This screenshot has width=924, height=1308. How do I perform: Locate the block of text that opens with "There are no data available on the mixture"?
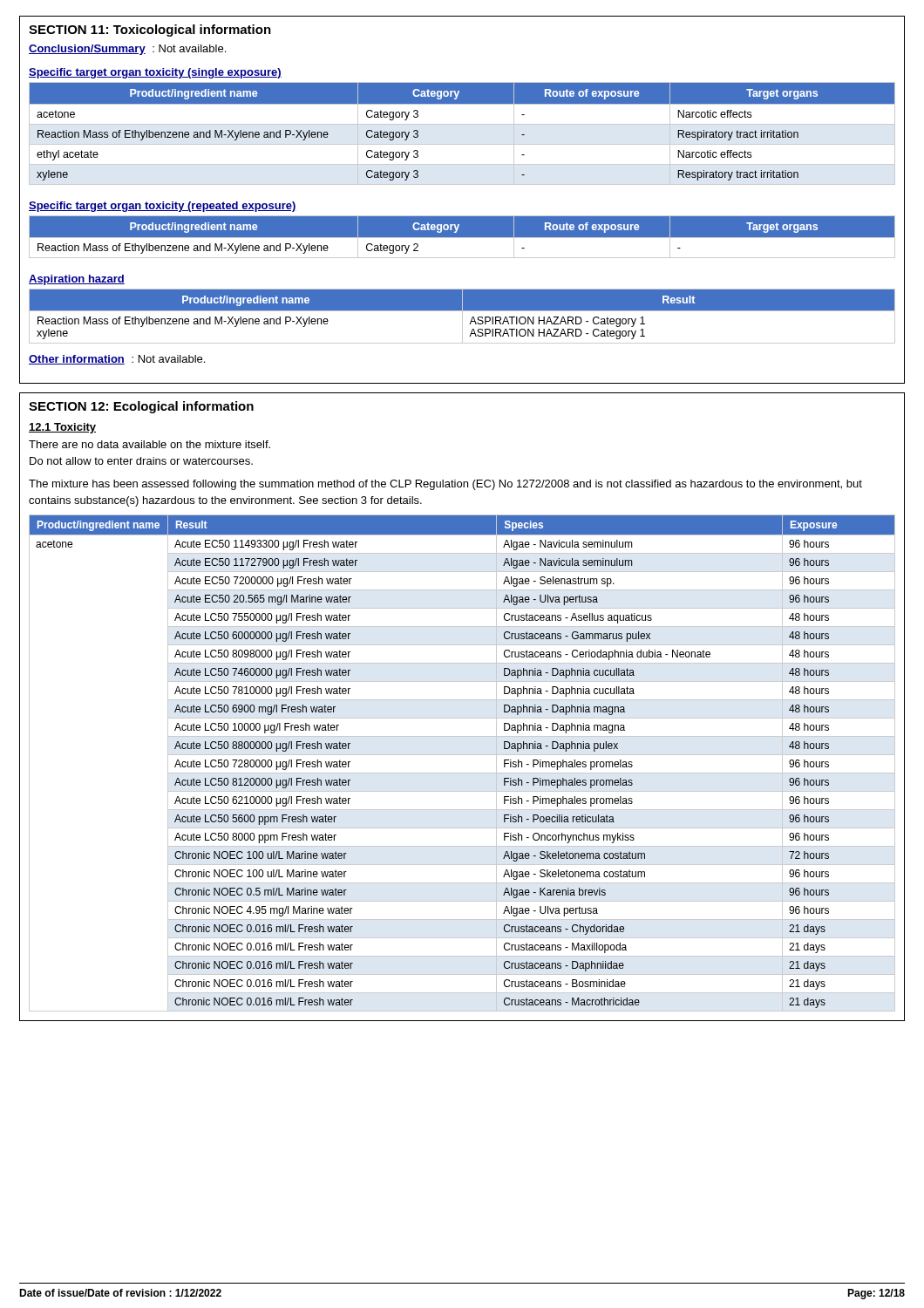[x=150, y=453]
